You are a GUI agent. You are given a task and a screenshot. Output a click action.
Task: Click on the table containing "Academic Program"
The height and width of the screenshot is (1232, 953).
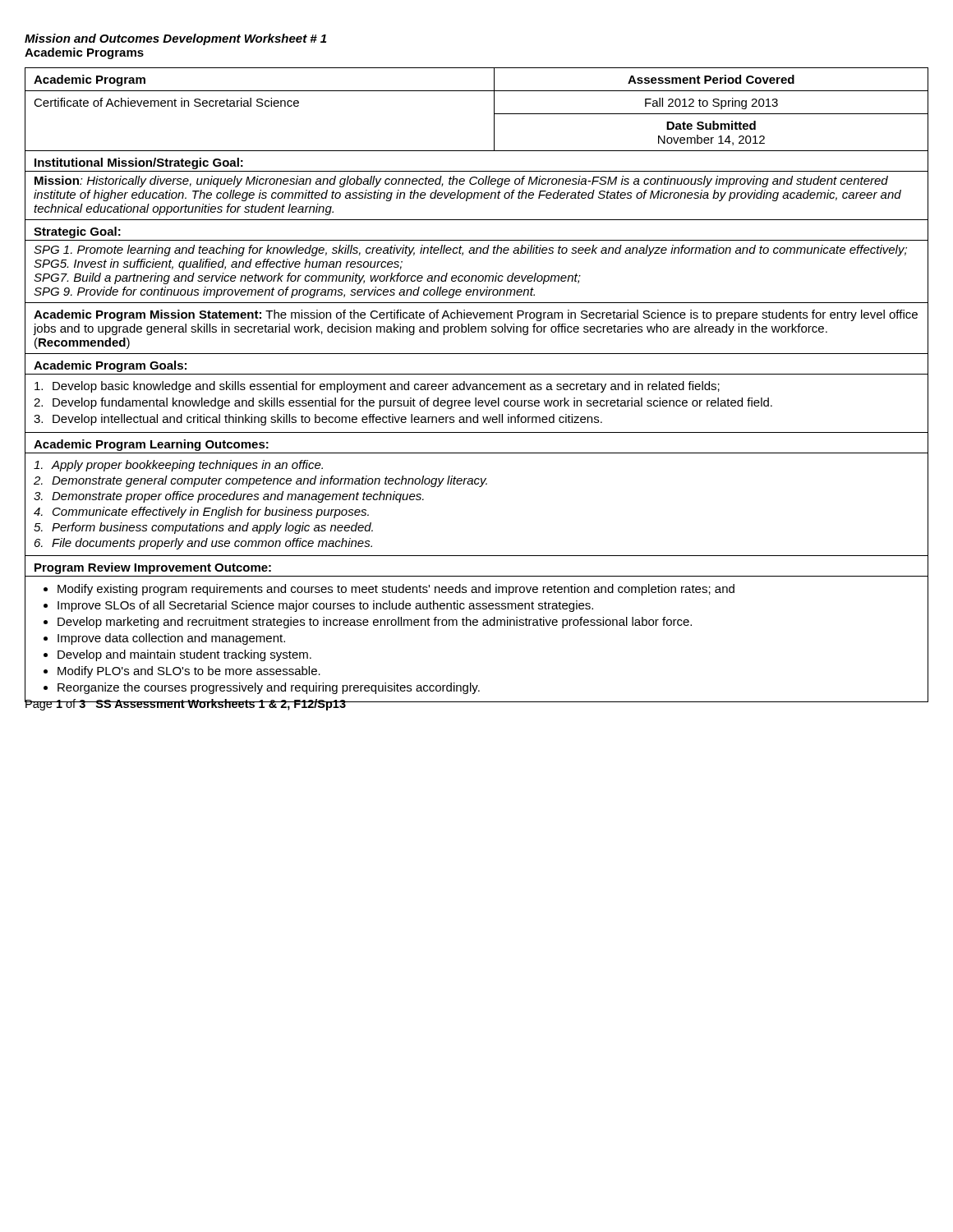[260, 79]
